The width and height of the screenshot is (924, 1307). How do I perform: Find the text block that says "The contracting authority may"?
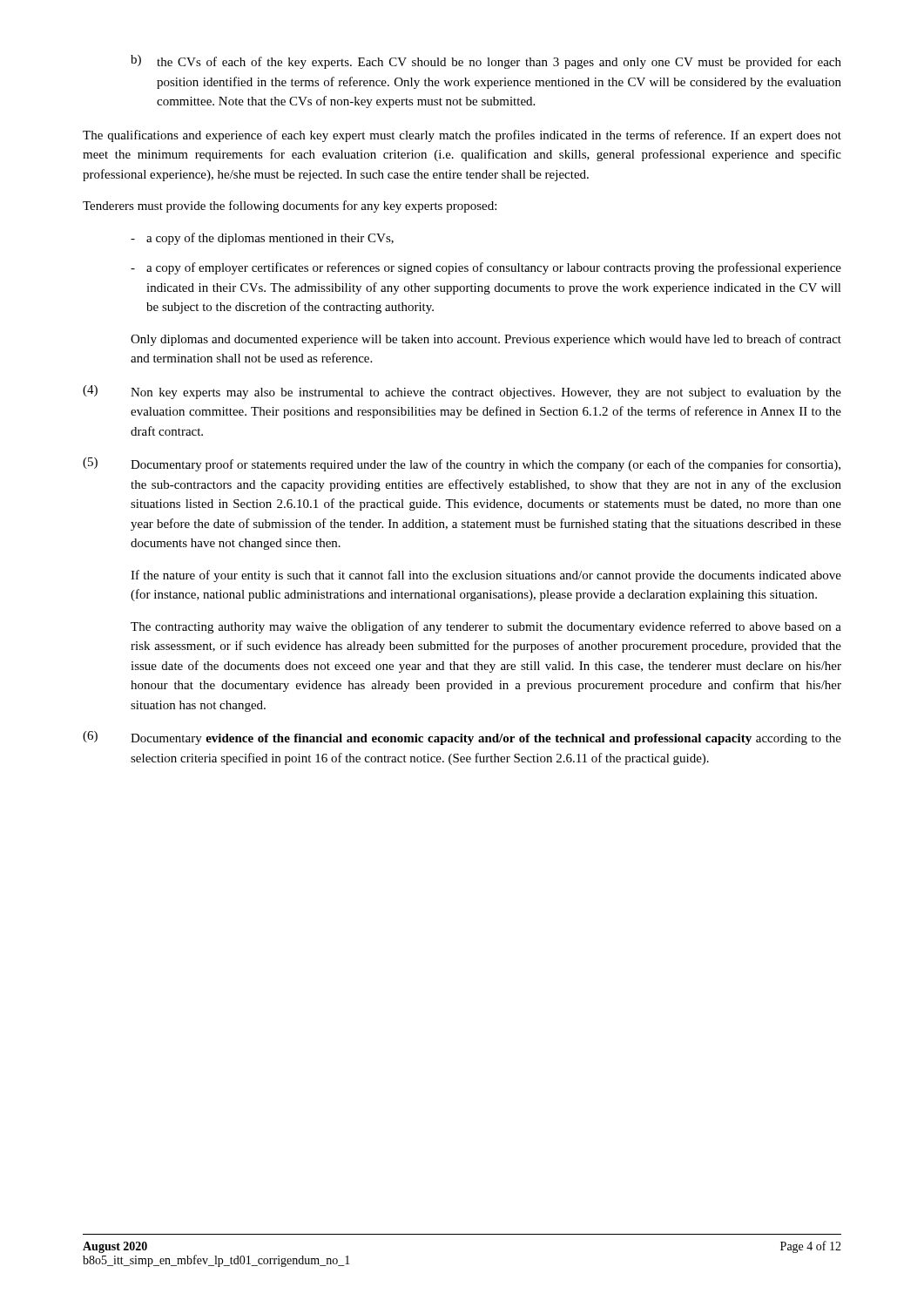coord(486,665)
